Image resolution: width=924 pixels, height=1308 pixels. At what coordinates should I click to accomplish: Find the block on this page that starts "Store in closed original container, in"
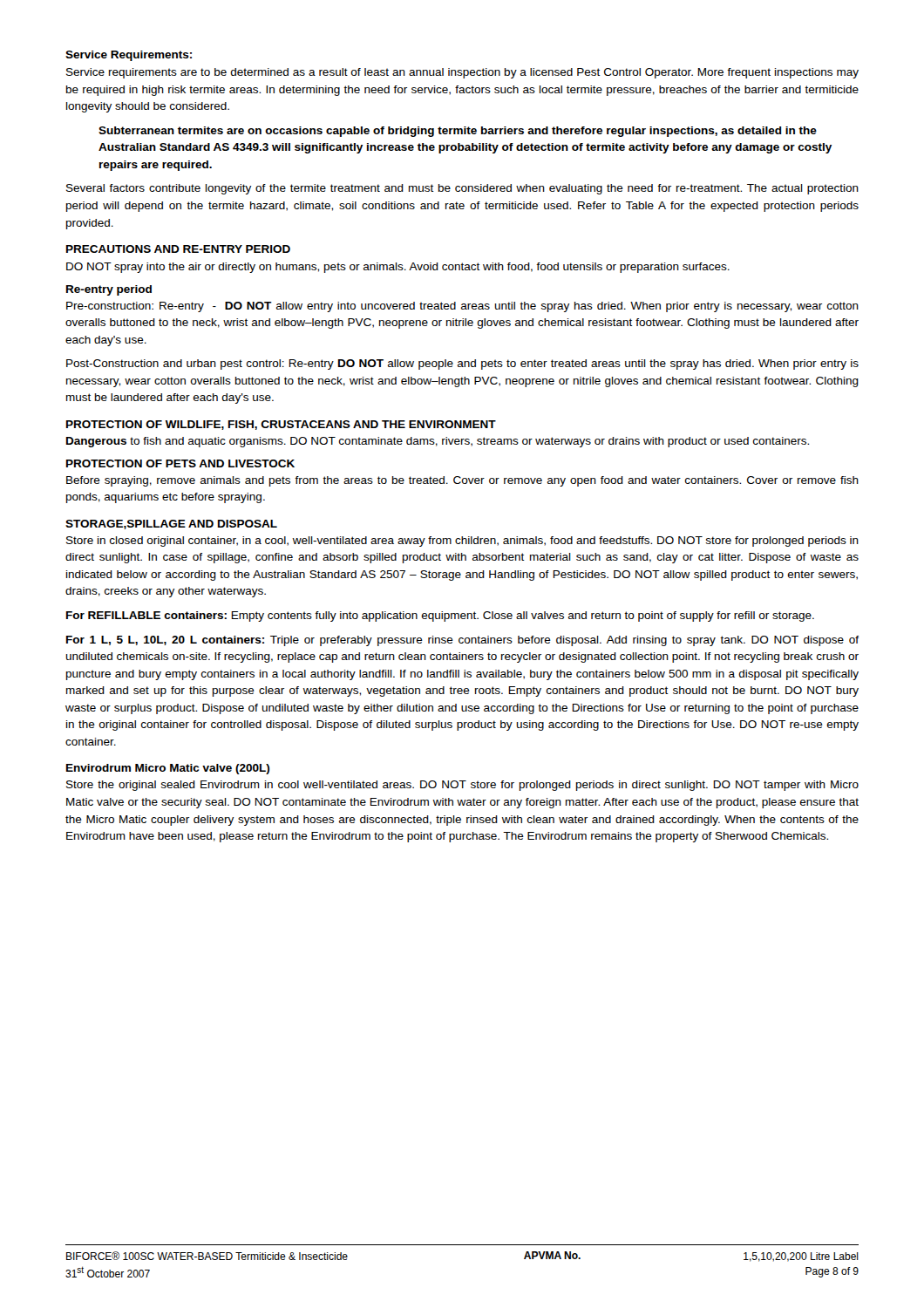click(x=462, y=566)
